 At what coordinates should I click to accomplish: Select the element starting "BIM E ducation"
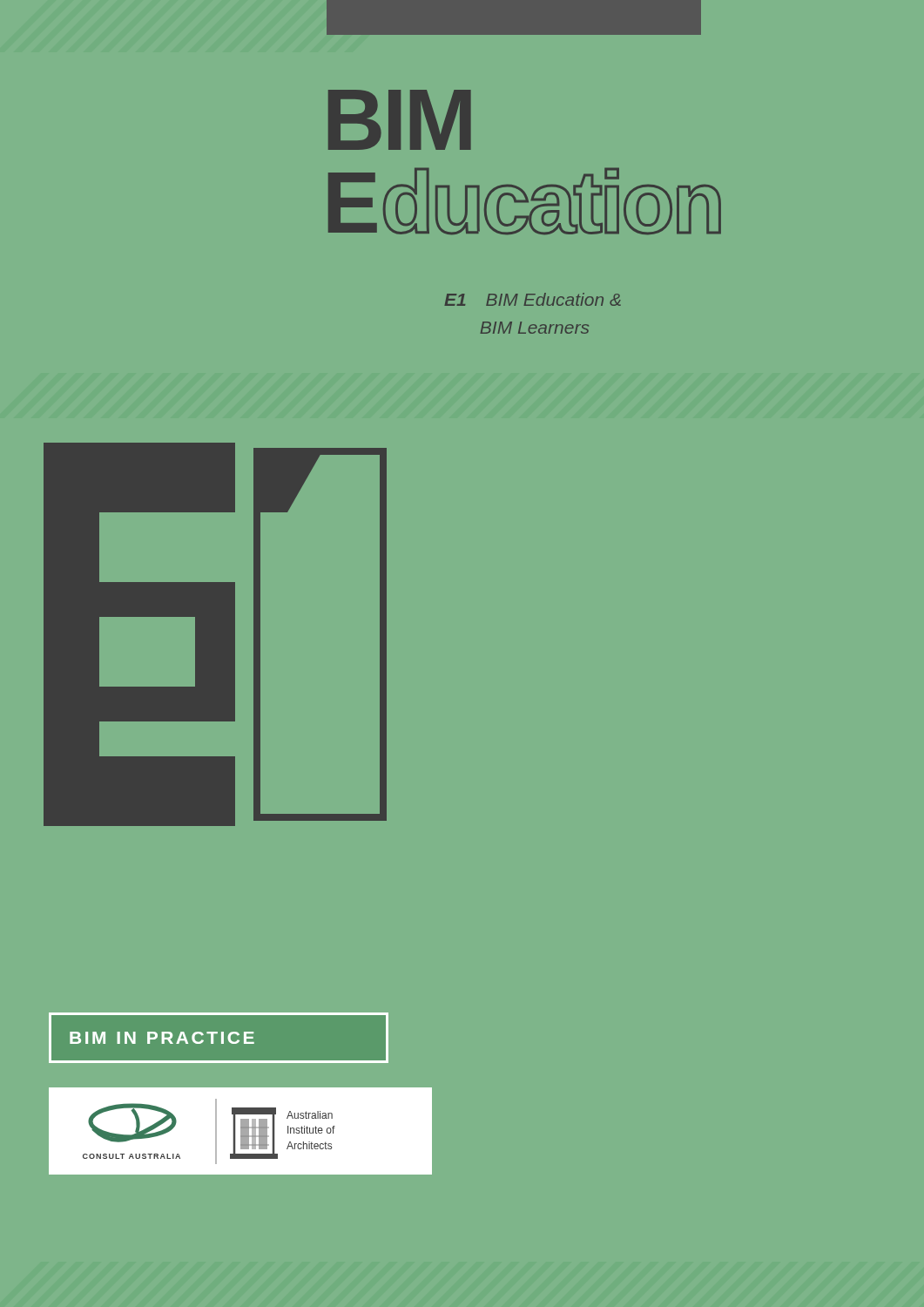(x=605, y=152)
